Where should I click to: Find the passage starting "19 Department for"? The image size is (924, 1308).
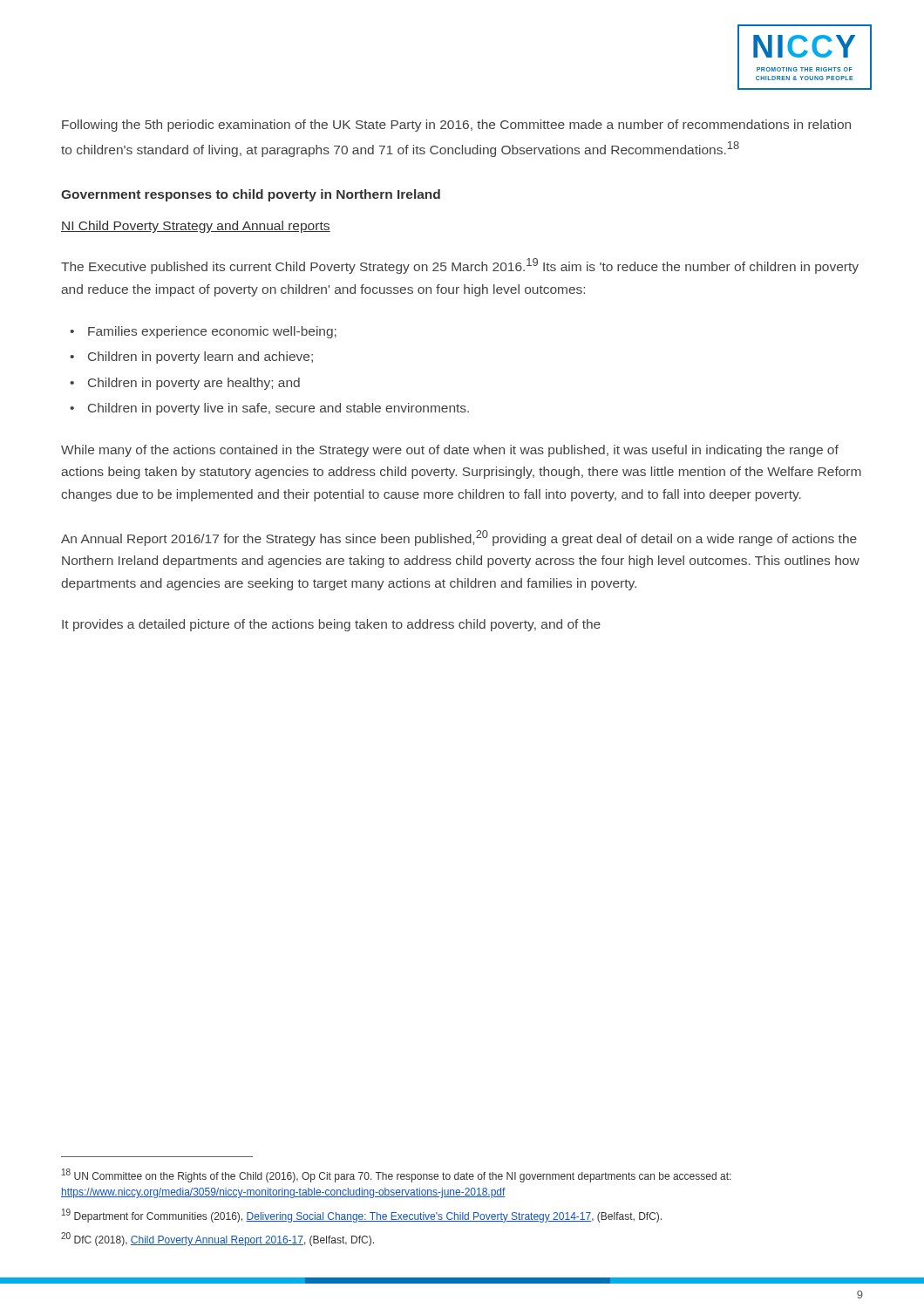362,1215
